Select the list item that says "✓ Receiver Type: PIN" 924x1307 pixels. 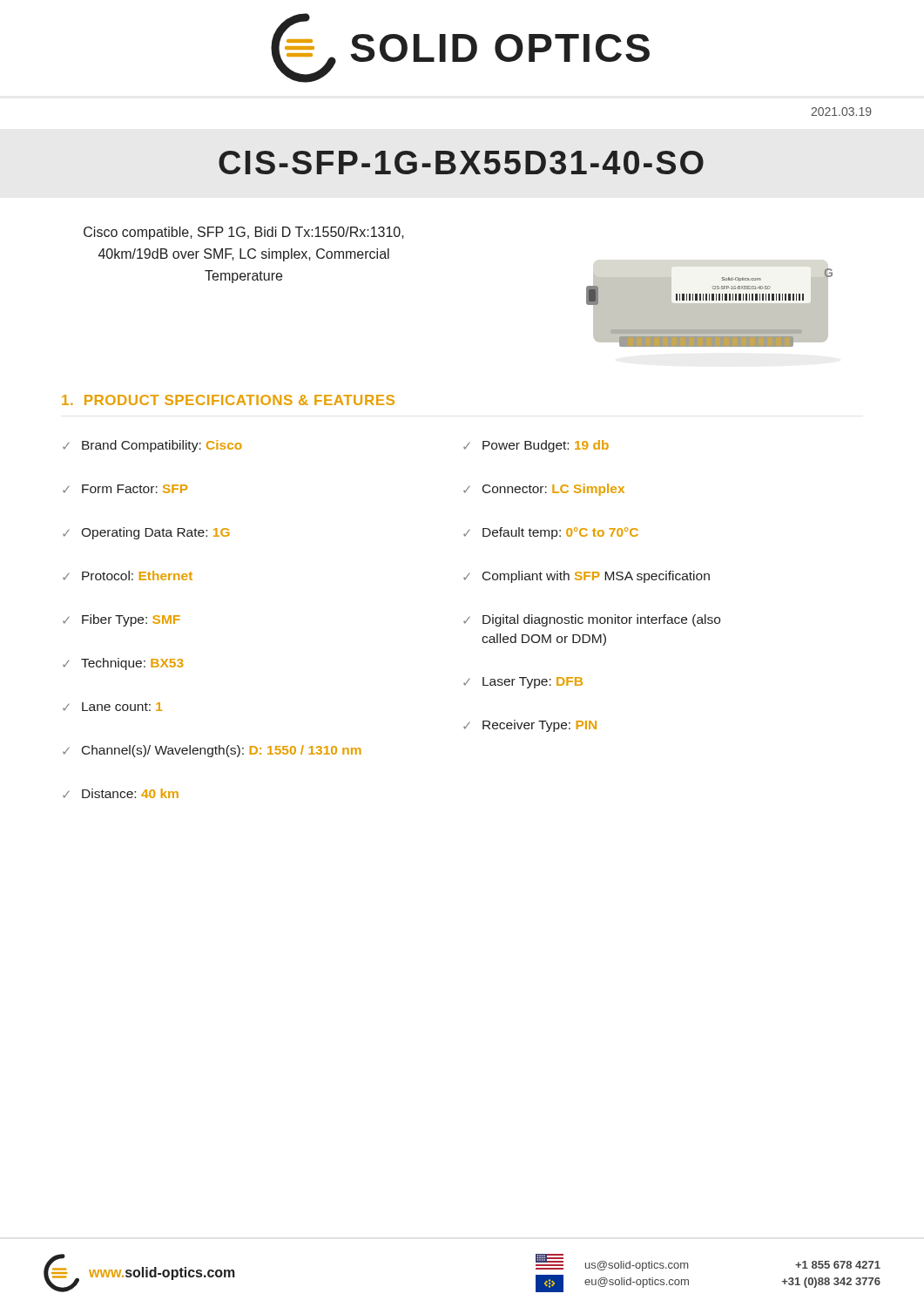(x=530, y=725)
